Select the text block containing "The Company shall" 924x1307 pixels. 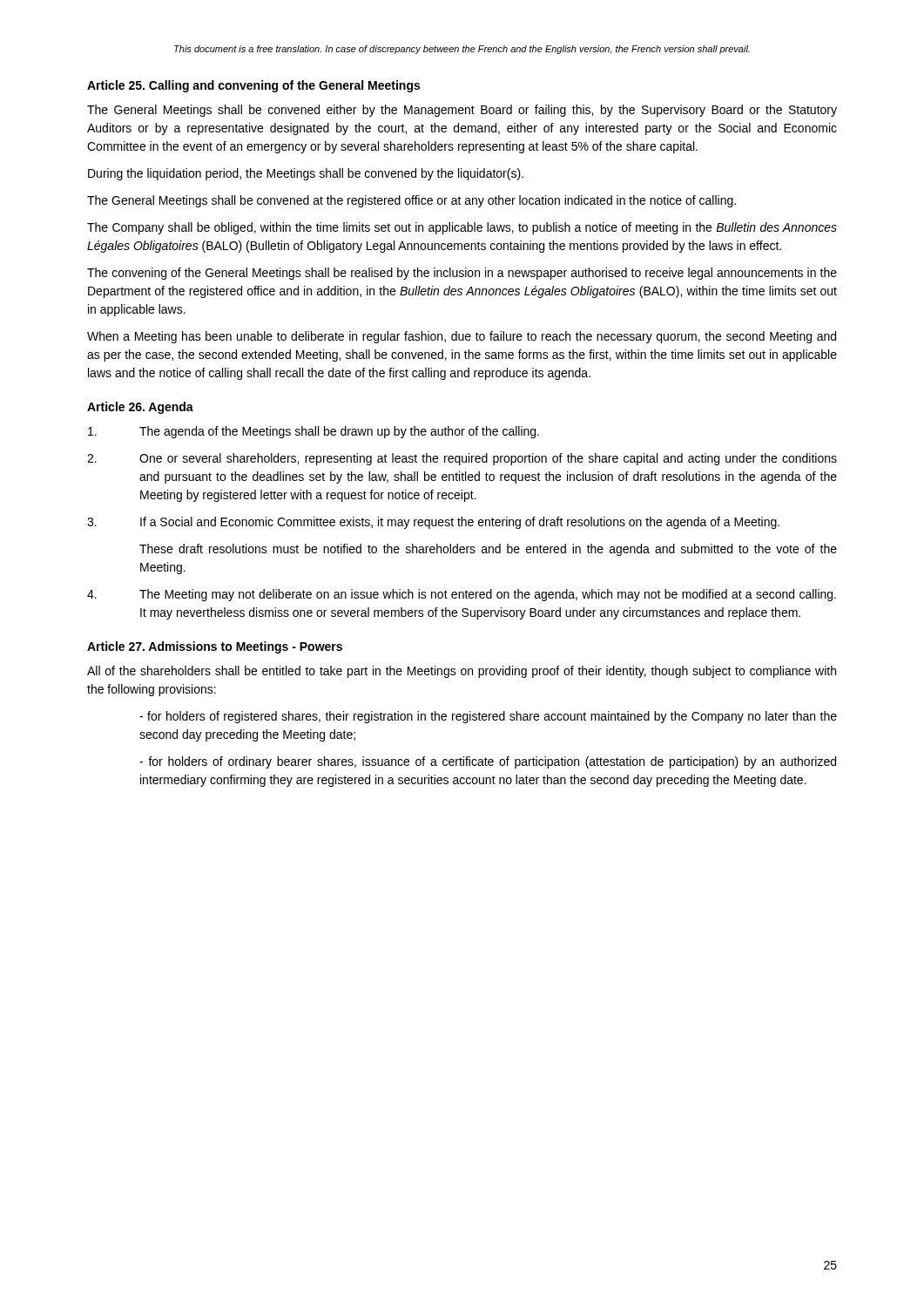462,237
